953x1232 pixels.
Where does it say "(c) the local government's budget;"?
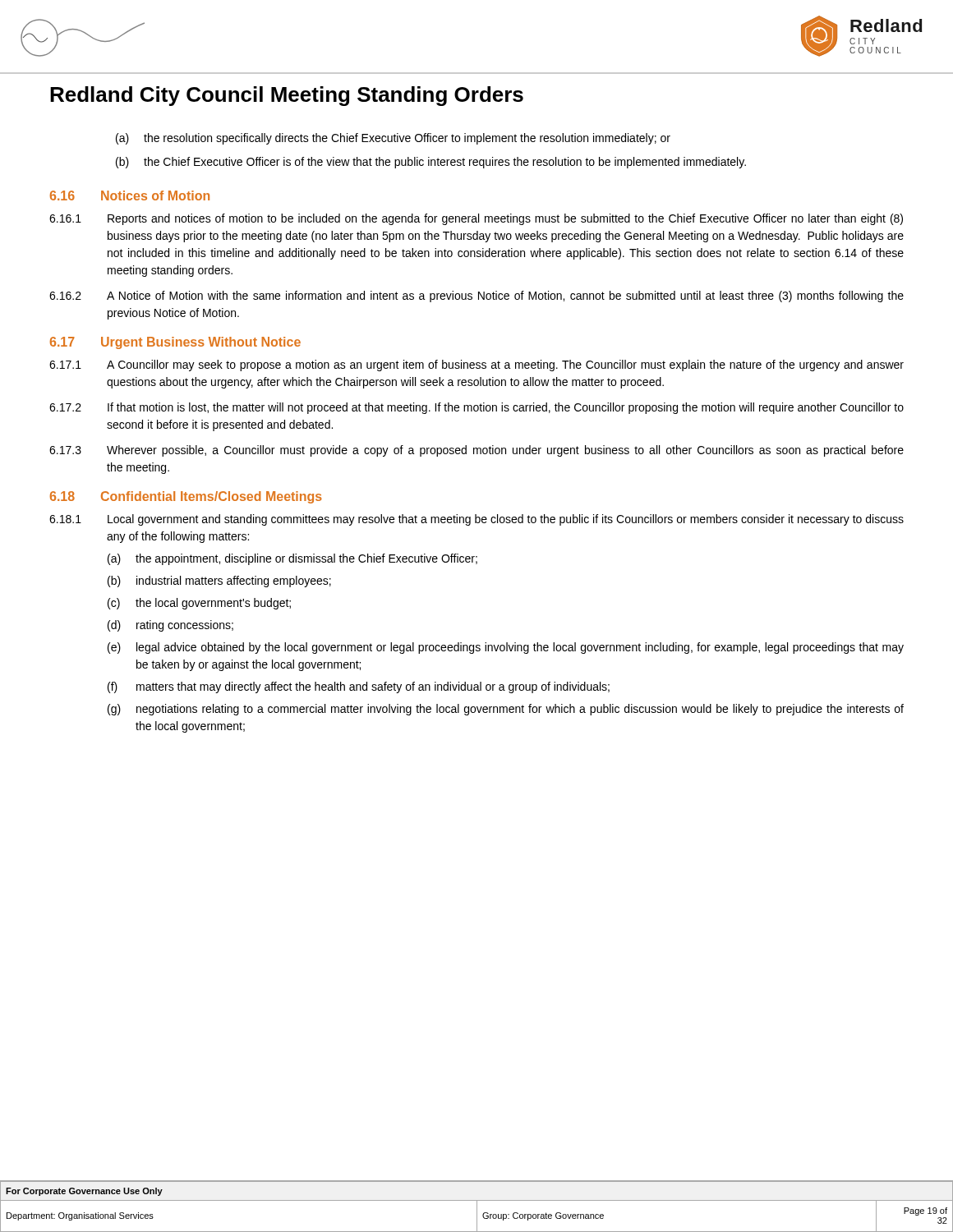pos(199,604)
